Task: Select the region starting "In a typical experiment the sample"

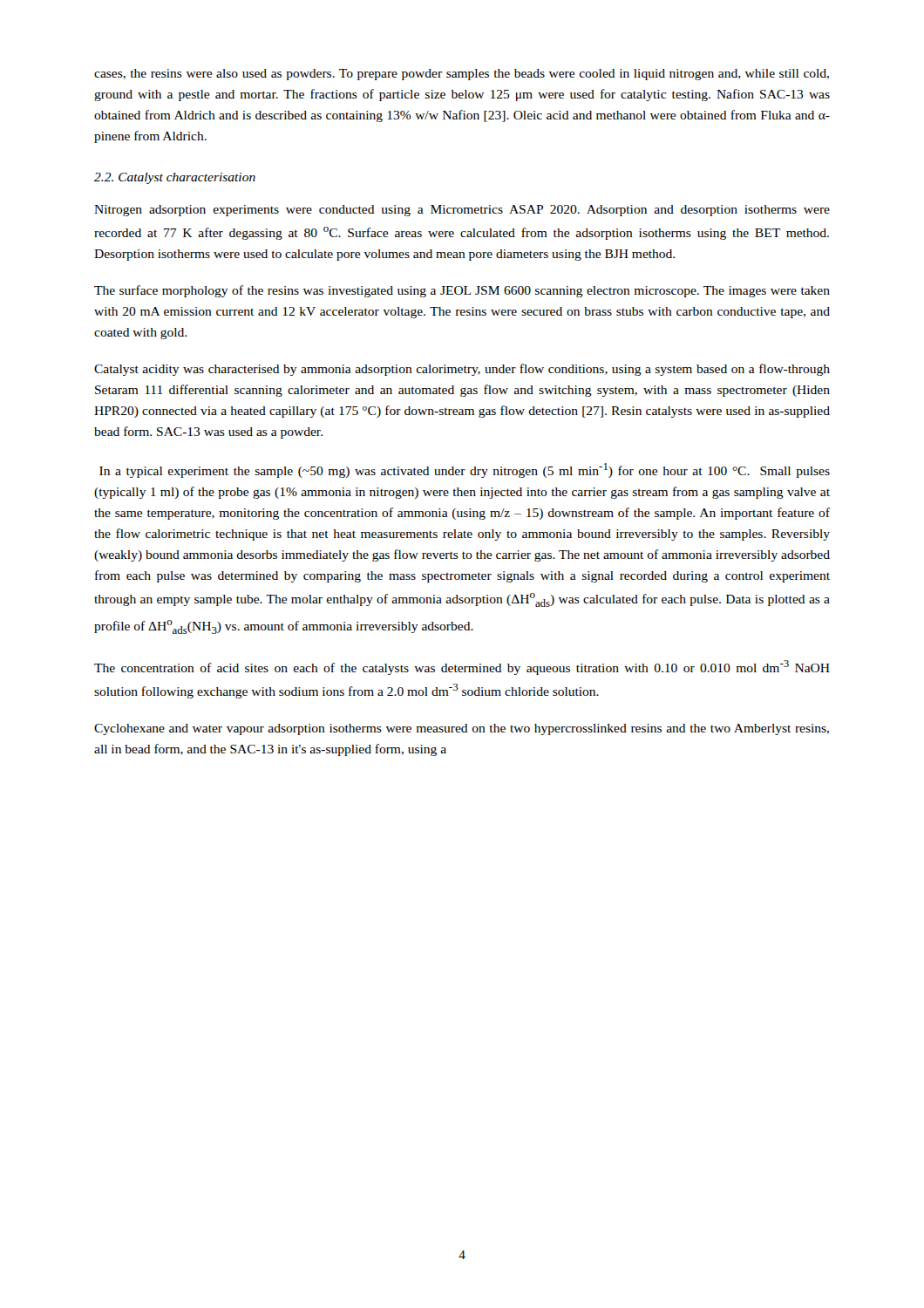Action: click(x=462, y=548)
